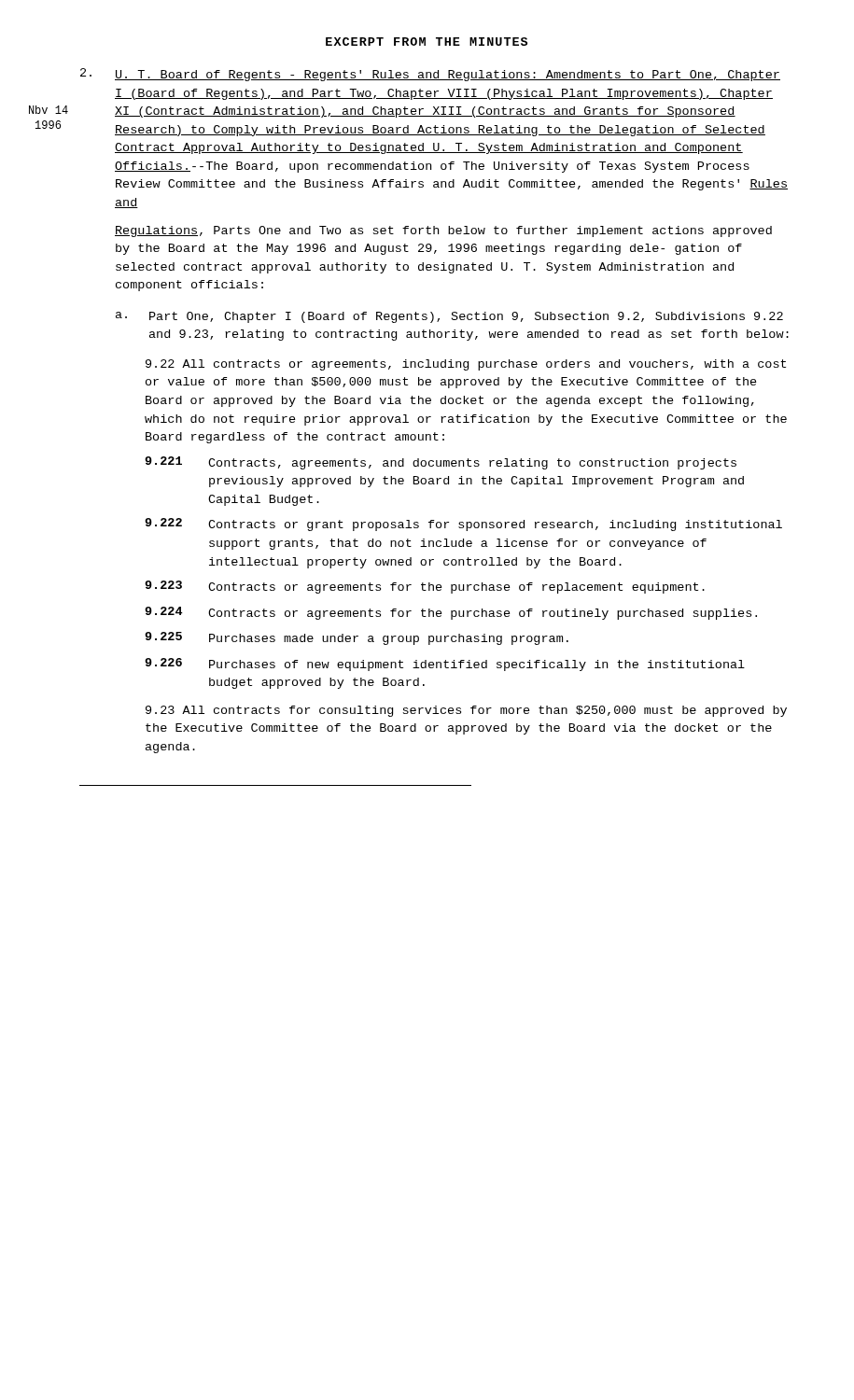Find the block on this page that starts "23 All contracts for"
This screenshot has width=854, height=1400.
pyautogui.click(x=466, y=729)
